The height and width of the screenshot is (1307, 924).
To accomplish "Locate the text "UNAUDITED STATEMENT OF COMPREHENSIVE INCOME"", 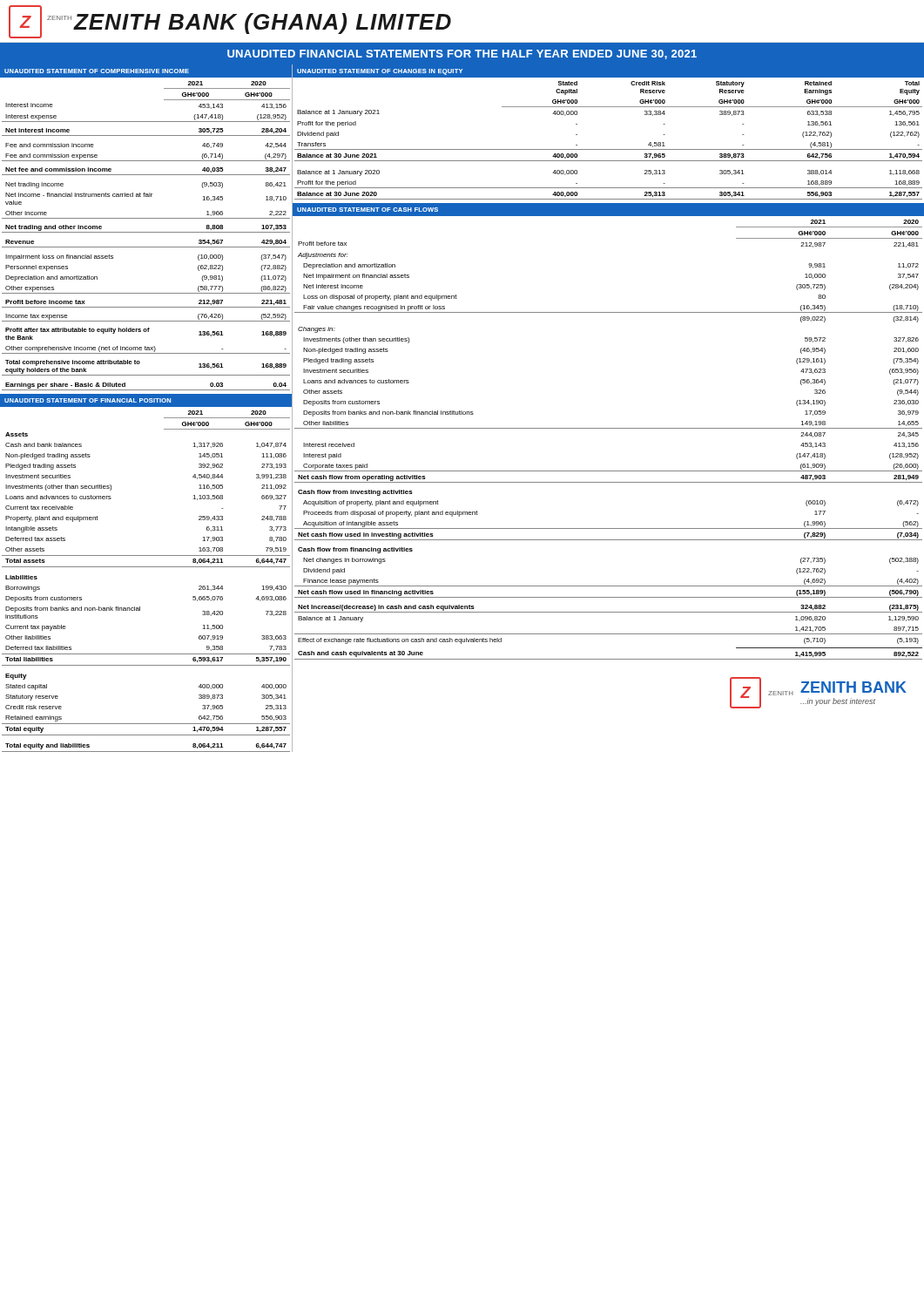I will pyautogui.click(x=97, y=71).
